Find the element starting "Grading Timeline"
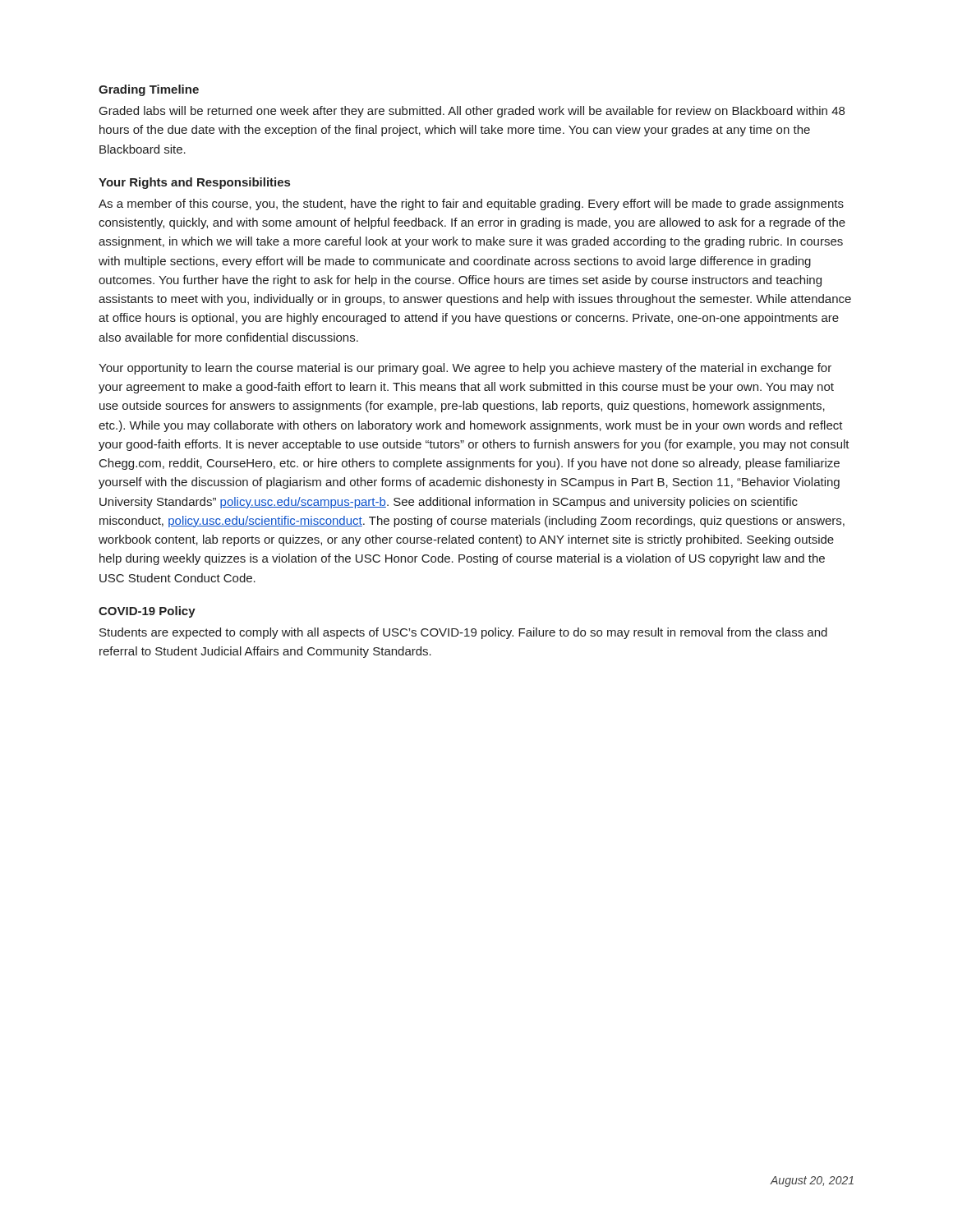This screenshot has width=953, height=1232. (149, 89)
